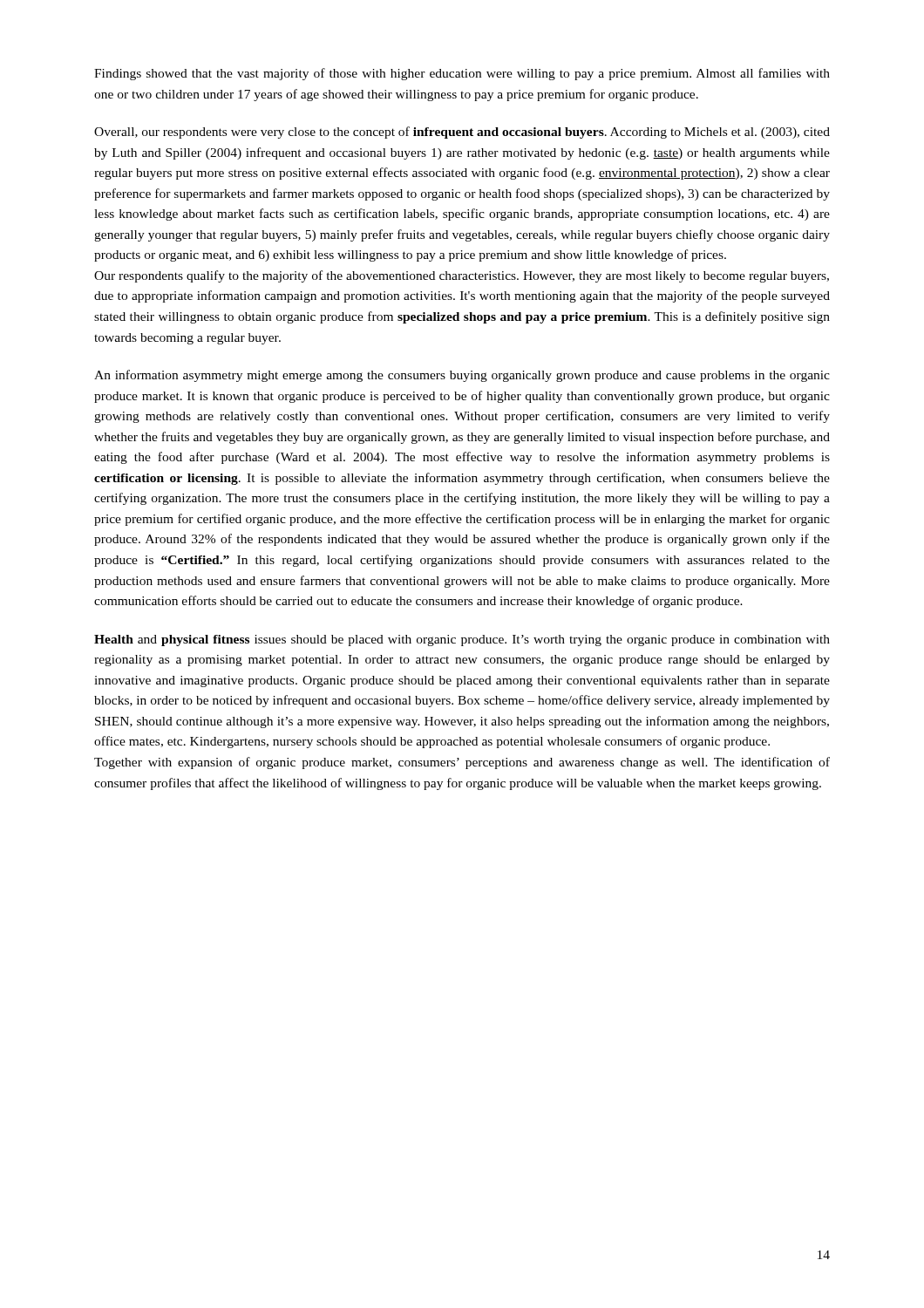The height and width of the screenshot is (1308, 924).
Task: Select the text block containing "Overall, our respondents were"
Action: (x=462, y=234)
